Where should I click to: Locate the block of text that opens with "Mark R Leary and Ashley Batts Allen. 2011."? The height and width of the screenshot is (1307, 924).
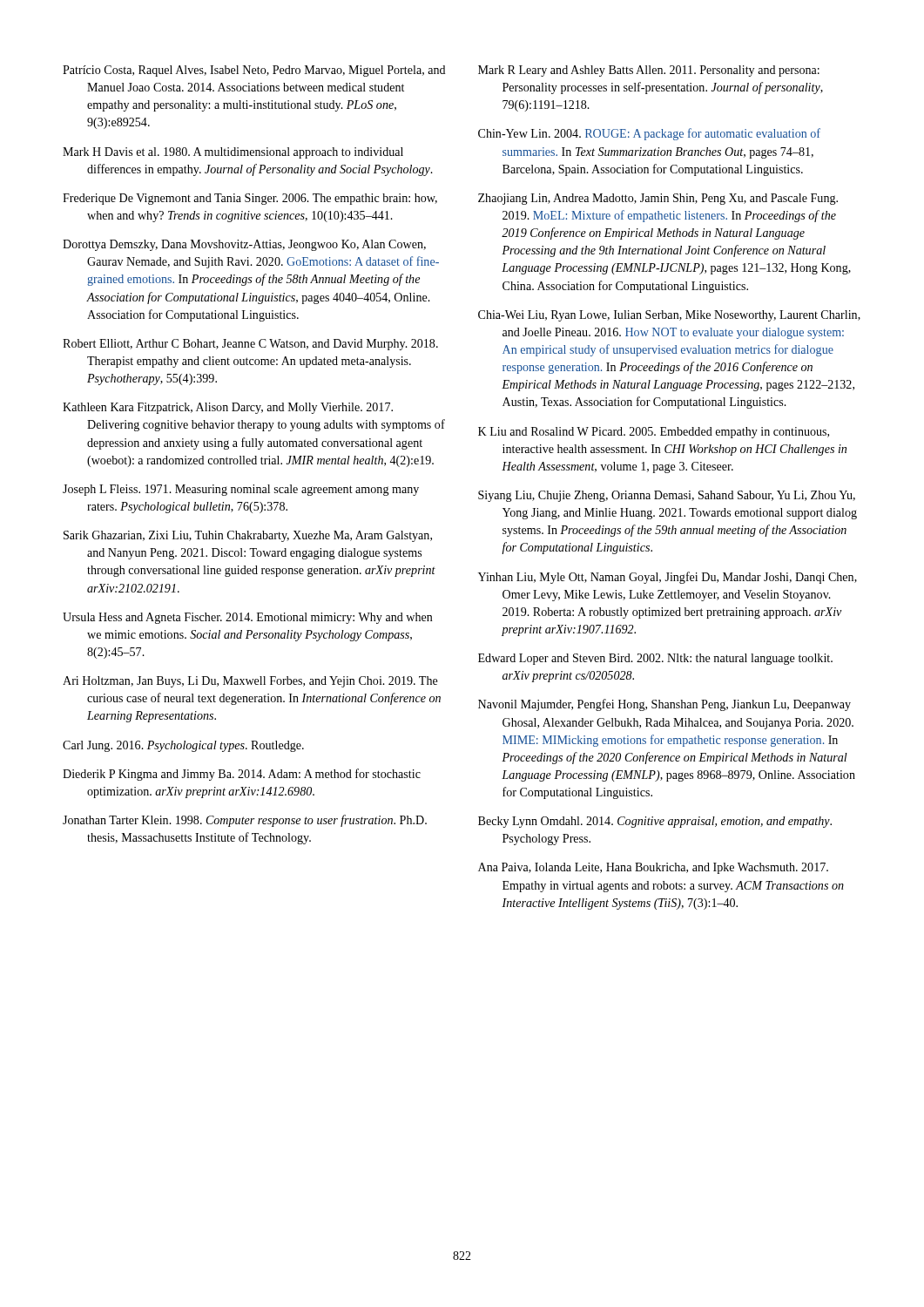click(650, 87)
